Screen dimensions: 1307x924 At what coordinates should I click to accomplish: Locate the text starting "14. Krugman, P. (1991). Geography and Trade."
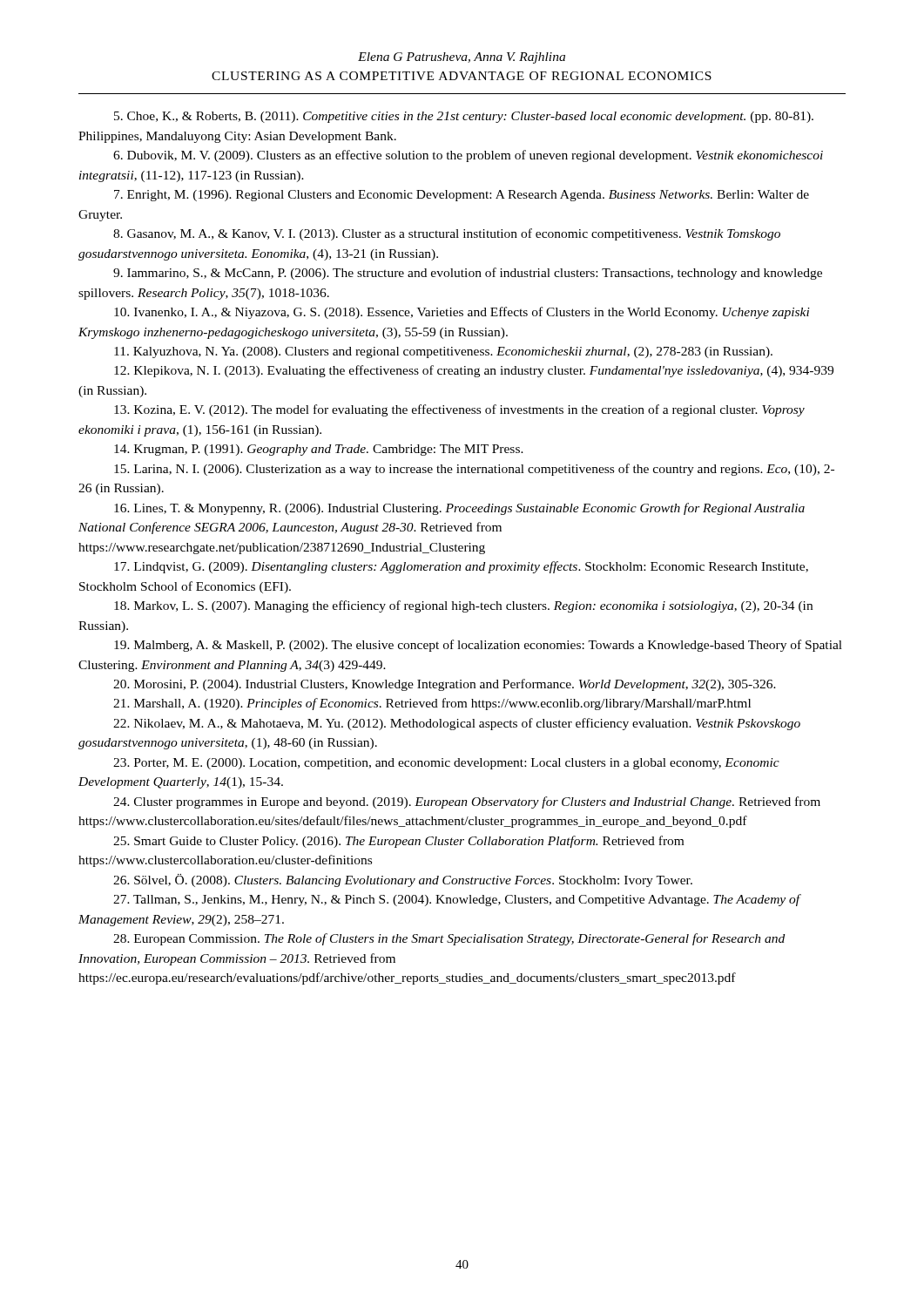(318, 449)
